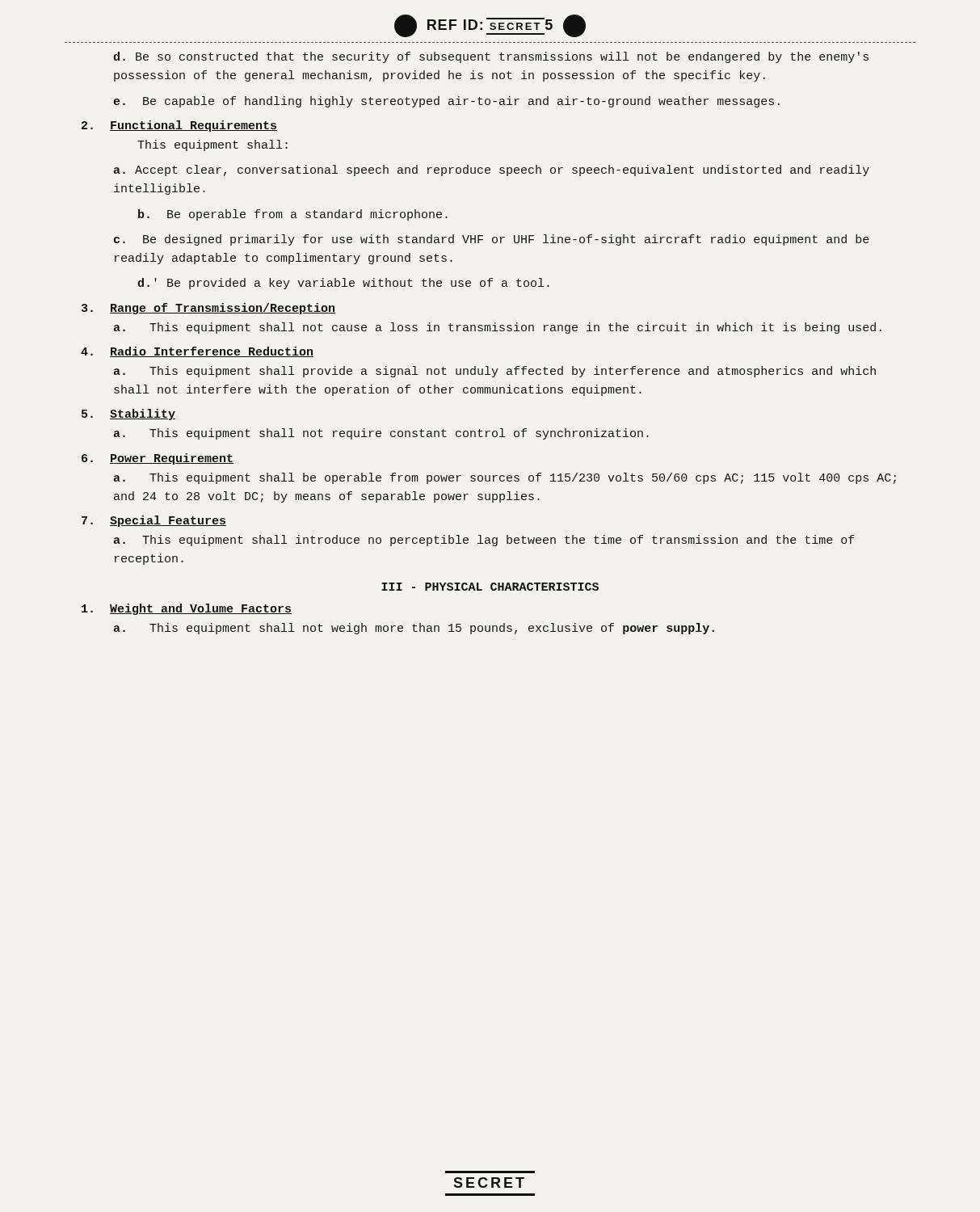Locate the text starting "6. Power Requirement"
Image resolution: width=980 pixels, height=1212 pixels.
click(x=157, y=459)
